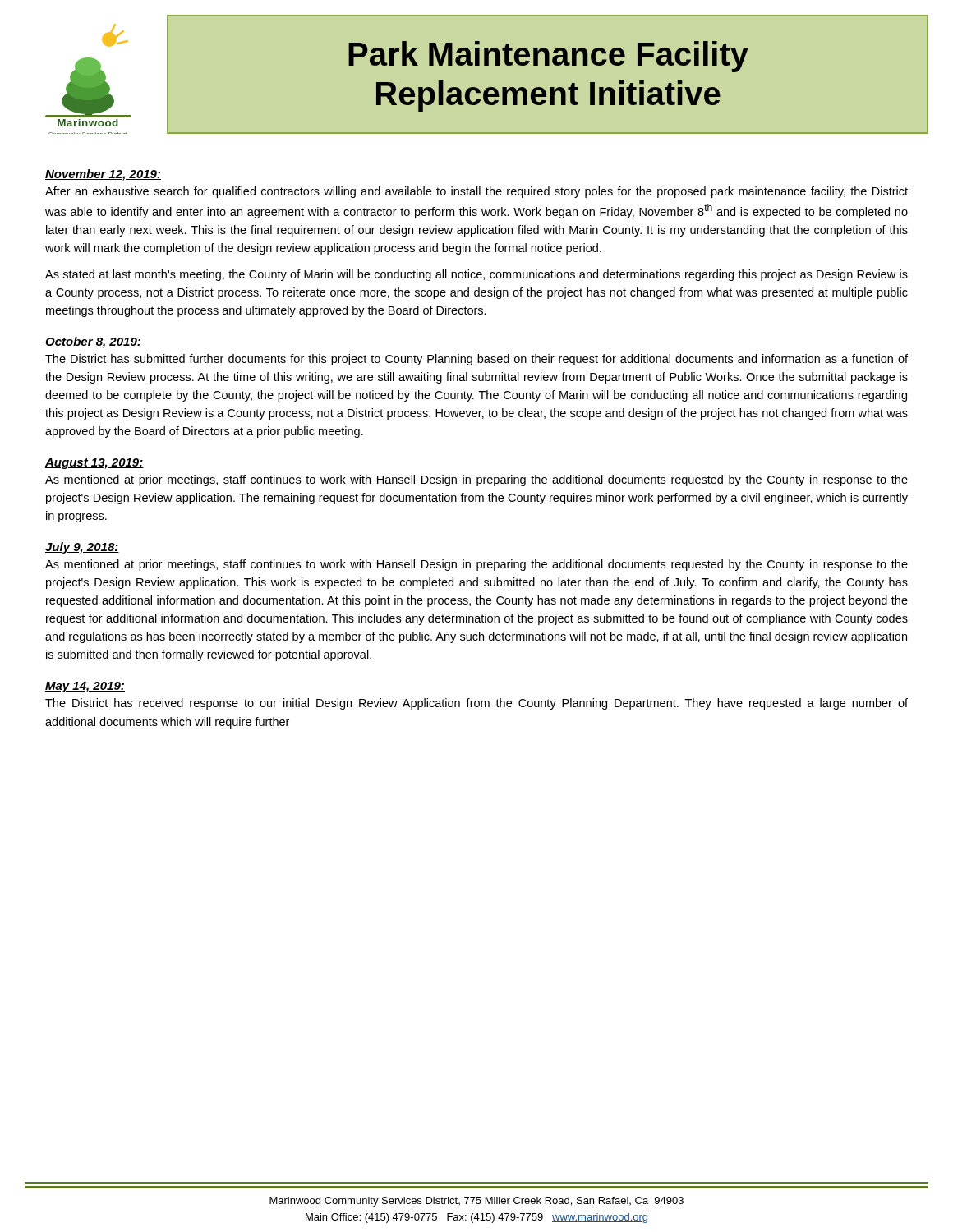
Task: Find the section header with the text "October 8, 2019:"
Action: (93, 341)
